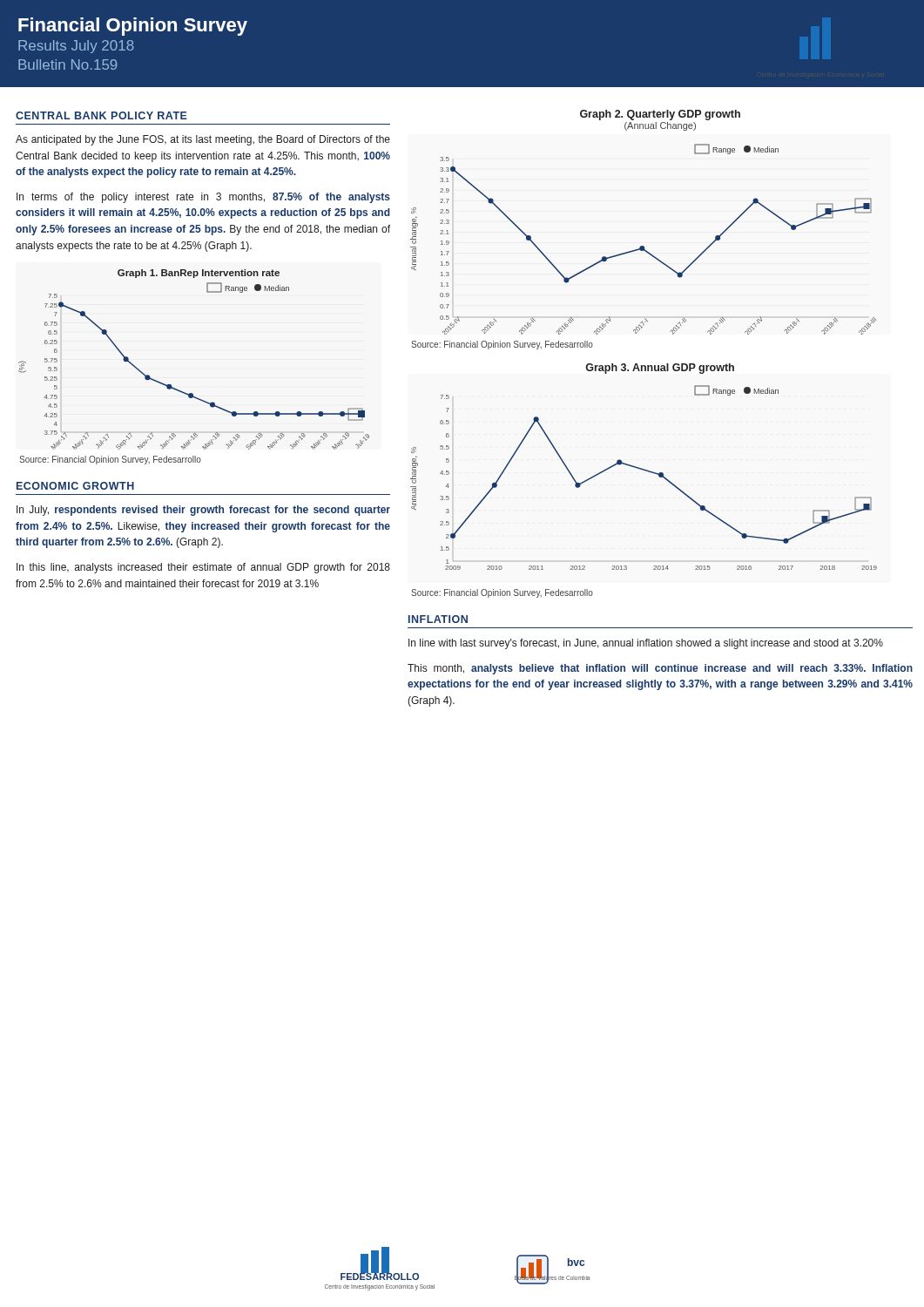Point to the element starting "In line with last"

click(645, 643)
